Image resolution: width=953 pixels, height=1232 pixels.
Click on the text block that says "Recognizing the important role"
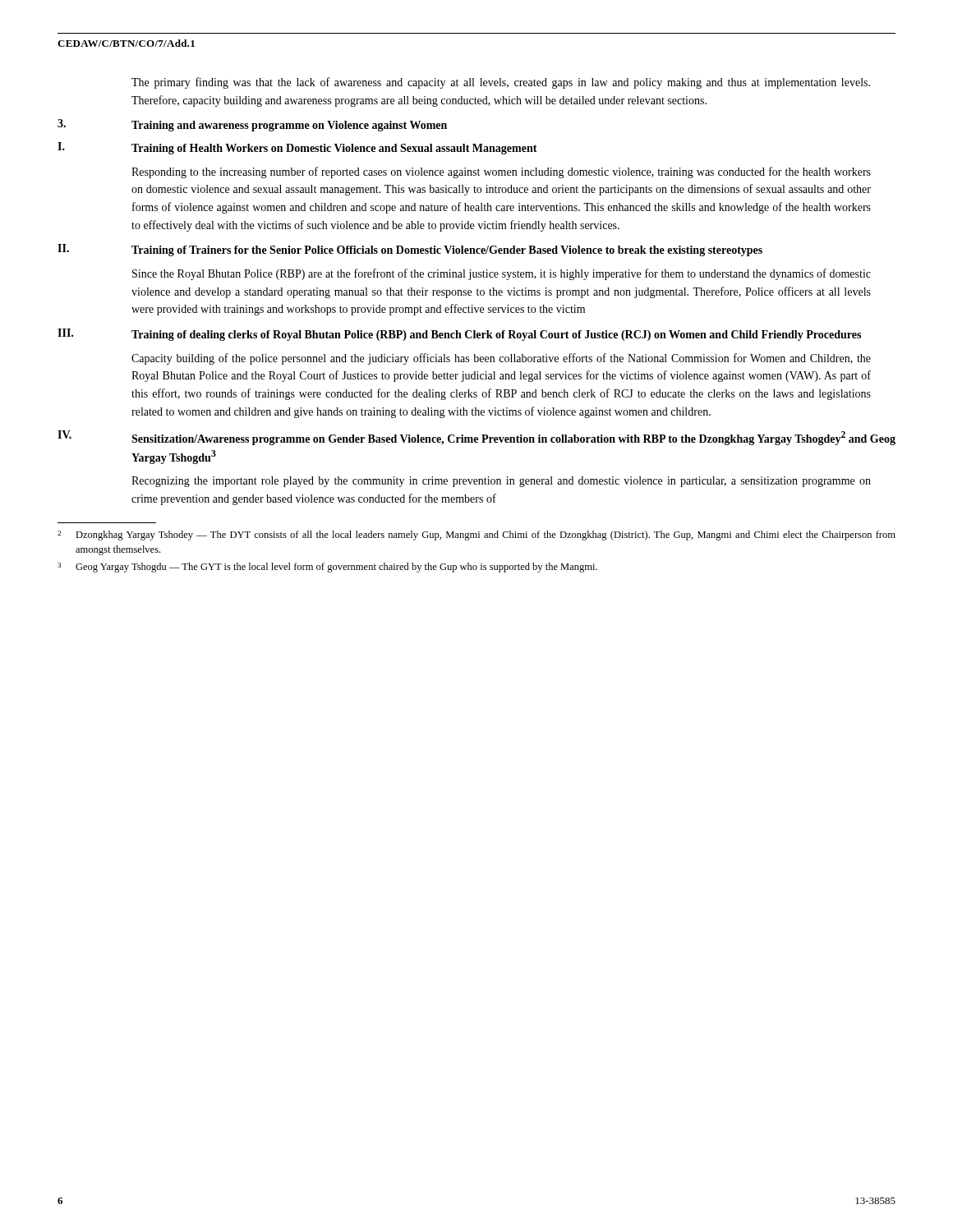pos(501,490)
